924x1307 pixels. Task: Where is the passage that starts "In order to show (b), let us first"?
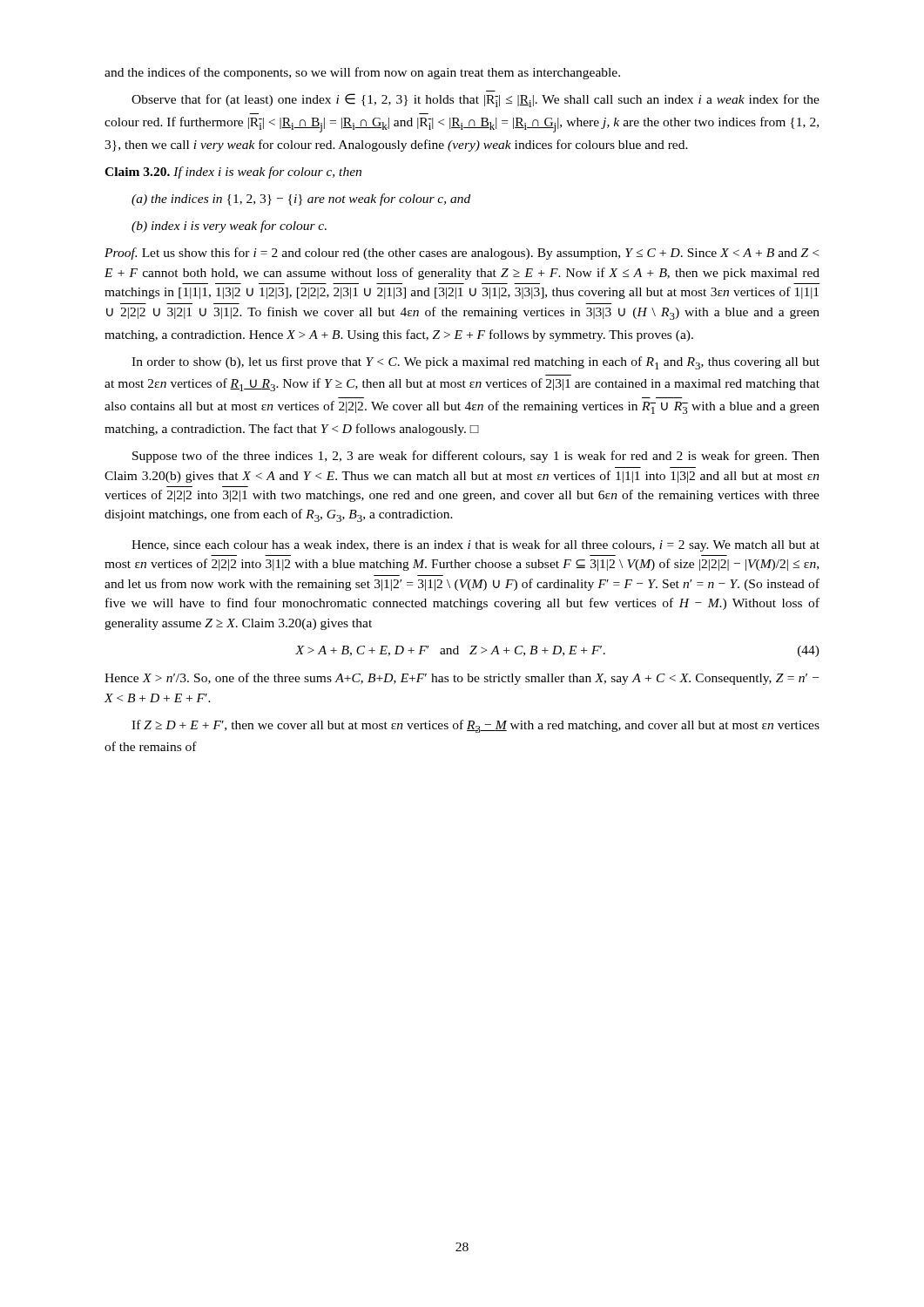(x=462, y=395)
